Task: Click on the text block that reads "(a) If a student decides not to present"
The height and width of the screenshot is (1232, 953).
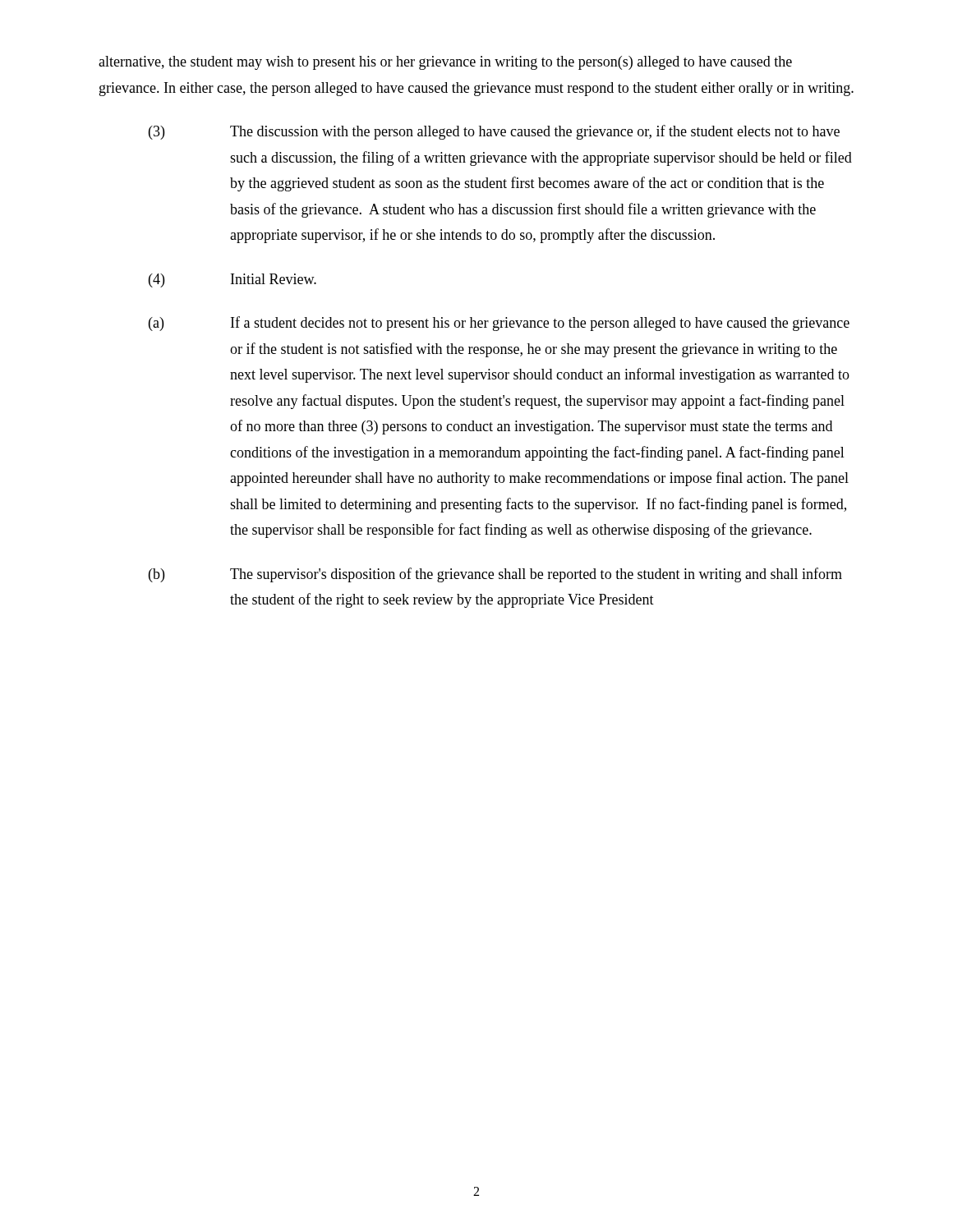Action: click(476, 427)
